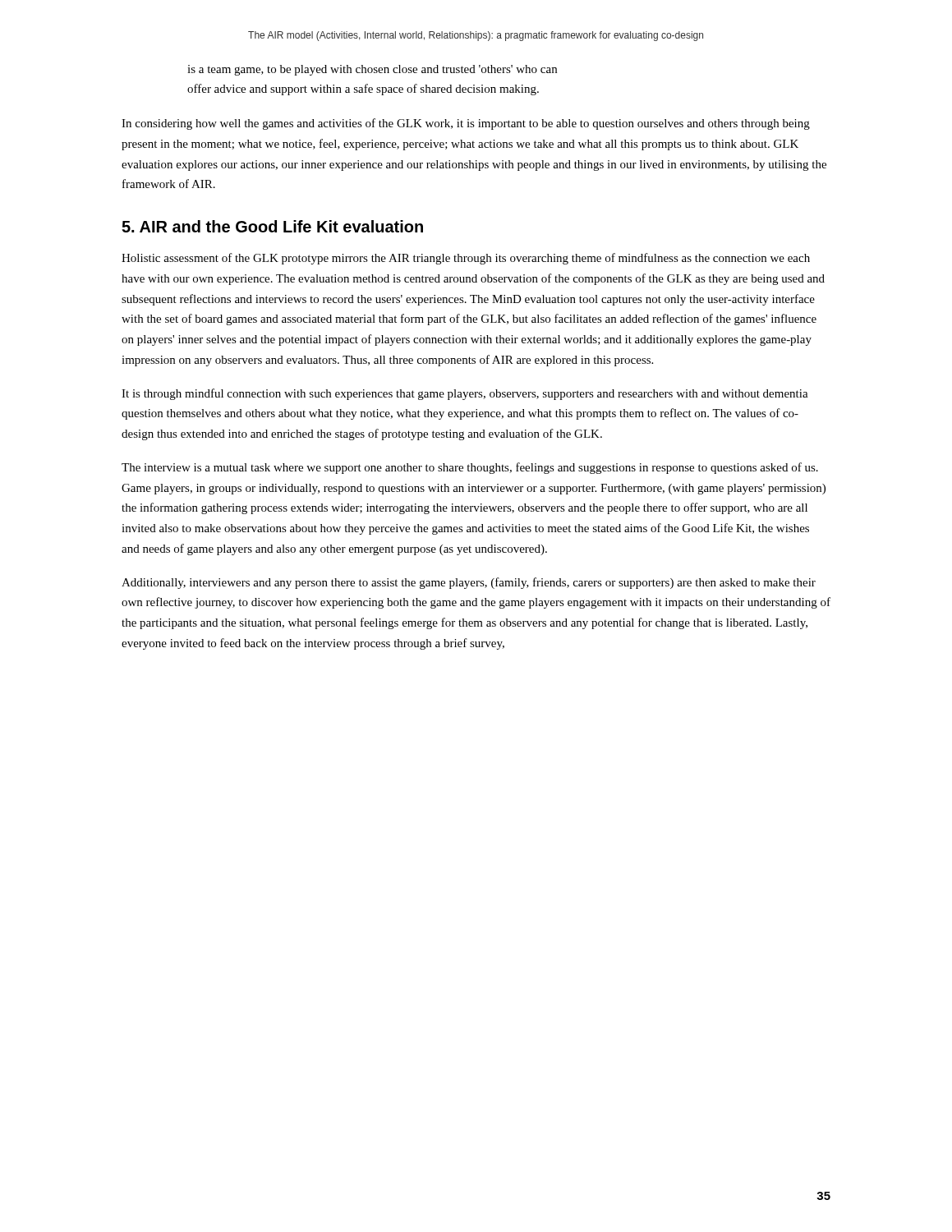Find the element starting "Holistic assessment of the GLK"
This screenshot has height=1232, width=952.
click(x=473, y=309)
